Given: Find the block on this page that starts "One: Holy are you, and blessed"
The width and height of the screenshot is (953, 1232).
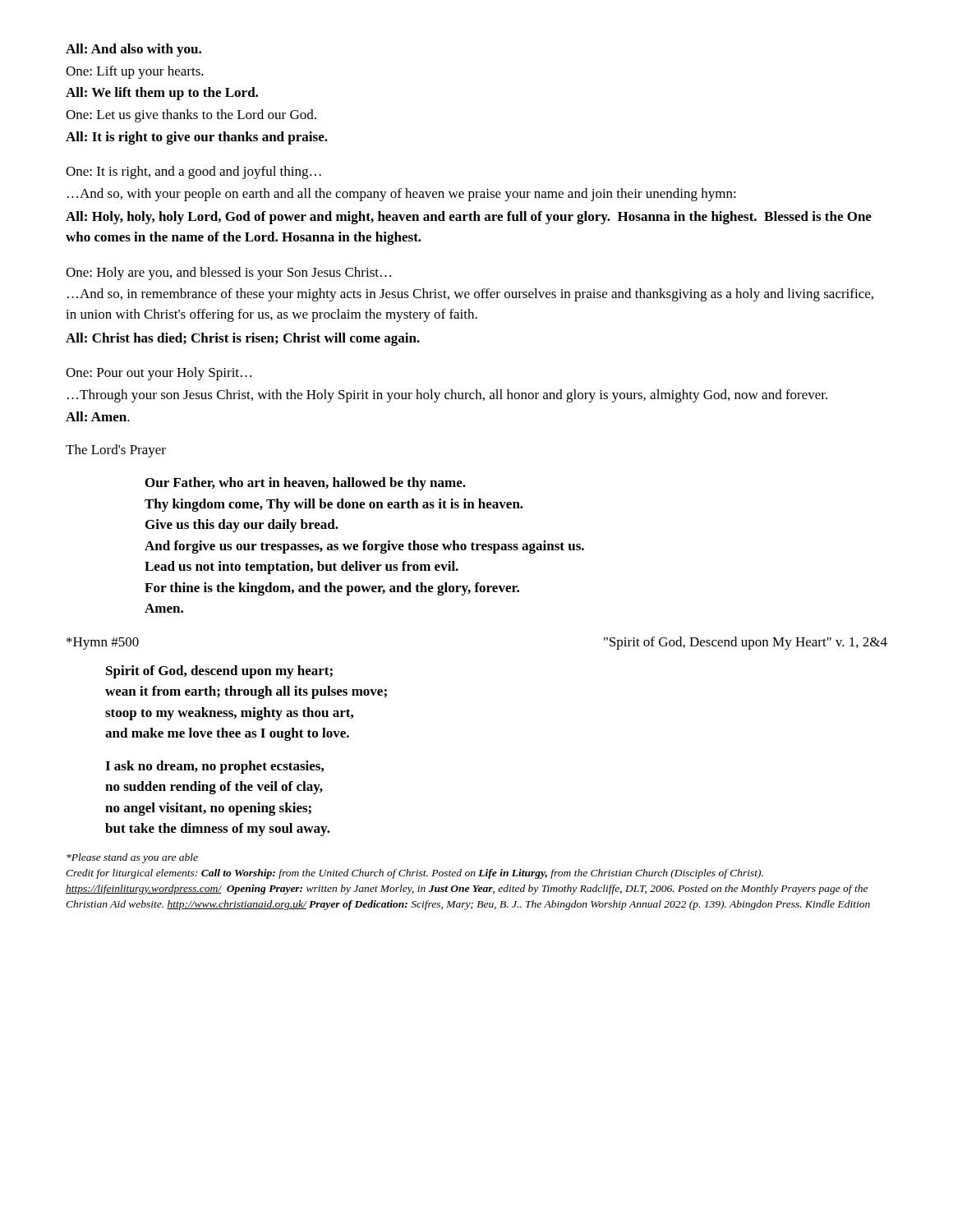Looking at the screenshot, I should point(476,306).
